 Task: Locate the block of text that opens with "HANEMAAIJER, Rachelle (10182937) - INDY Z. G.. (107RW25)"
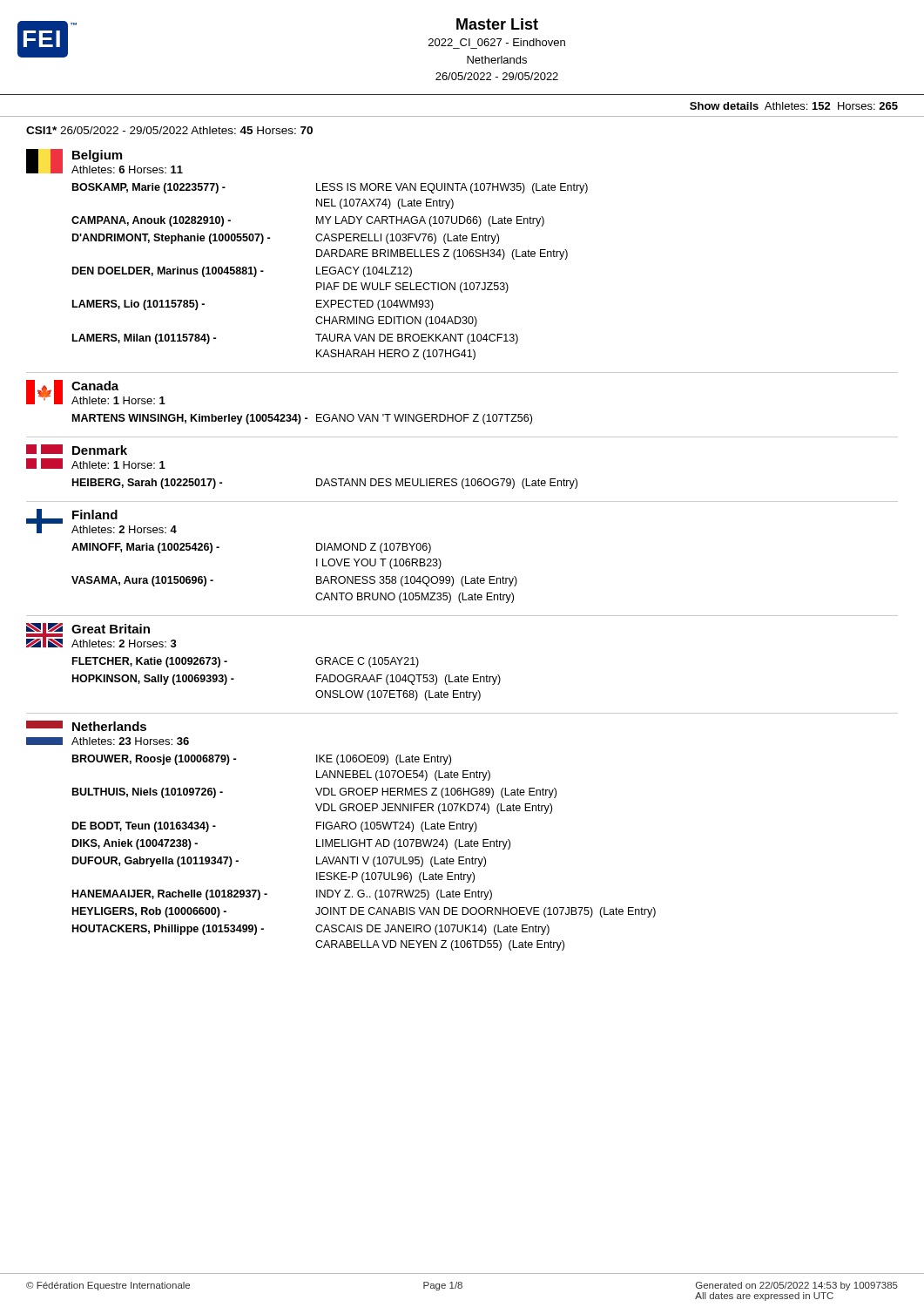coord(485,894)
